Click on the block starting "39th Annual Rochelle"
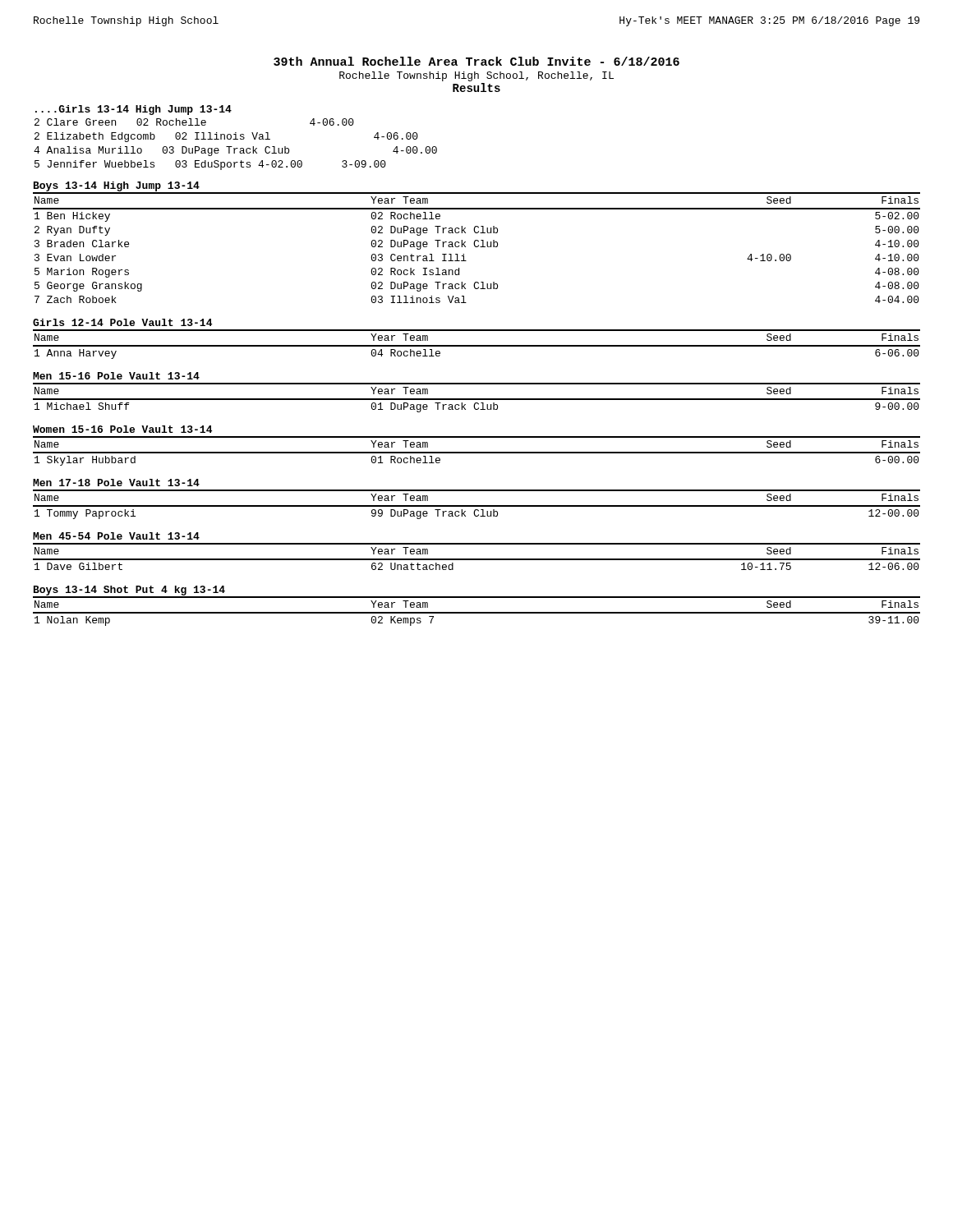 point(476,63)
